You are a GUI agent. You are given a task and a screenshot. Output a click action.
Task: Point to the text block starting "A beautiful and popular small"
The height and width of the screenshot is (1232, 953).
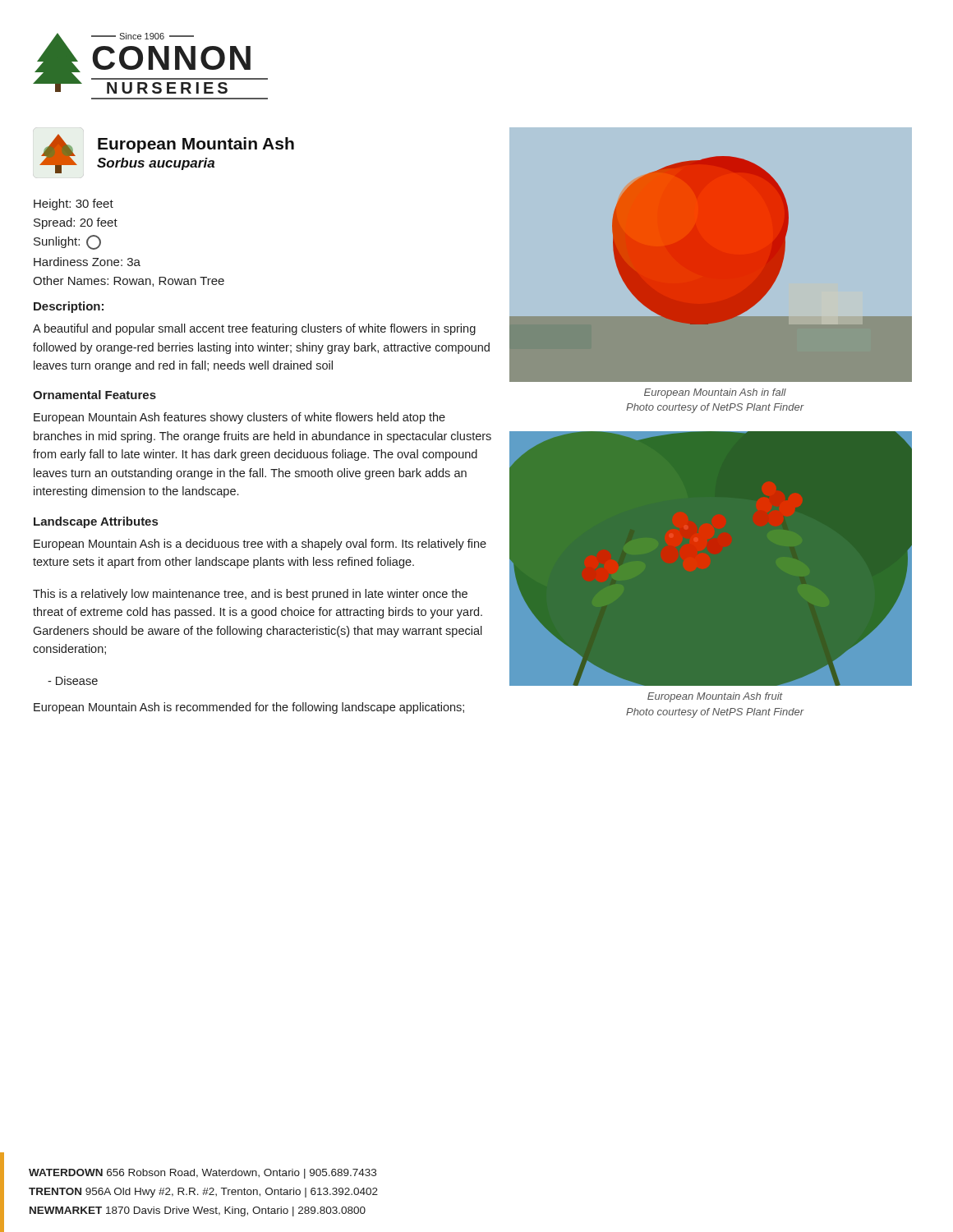pyautogui.click(x=262, y=347)
